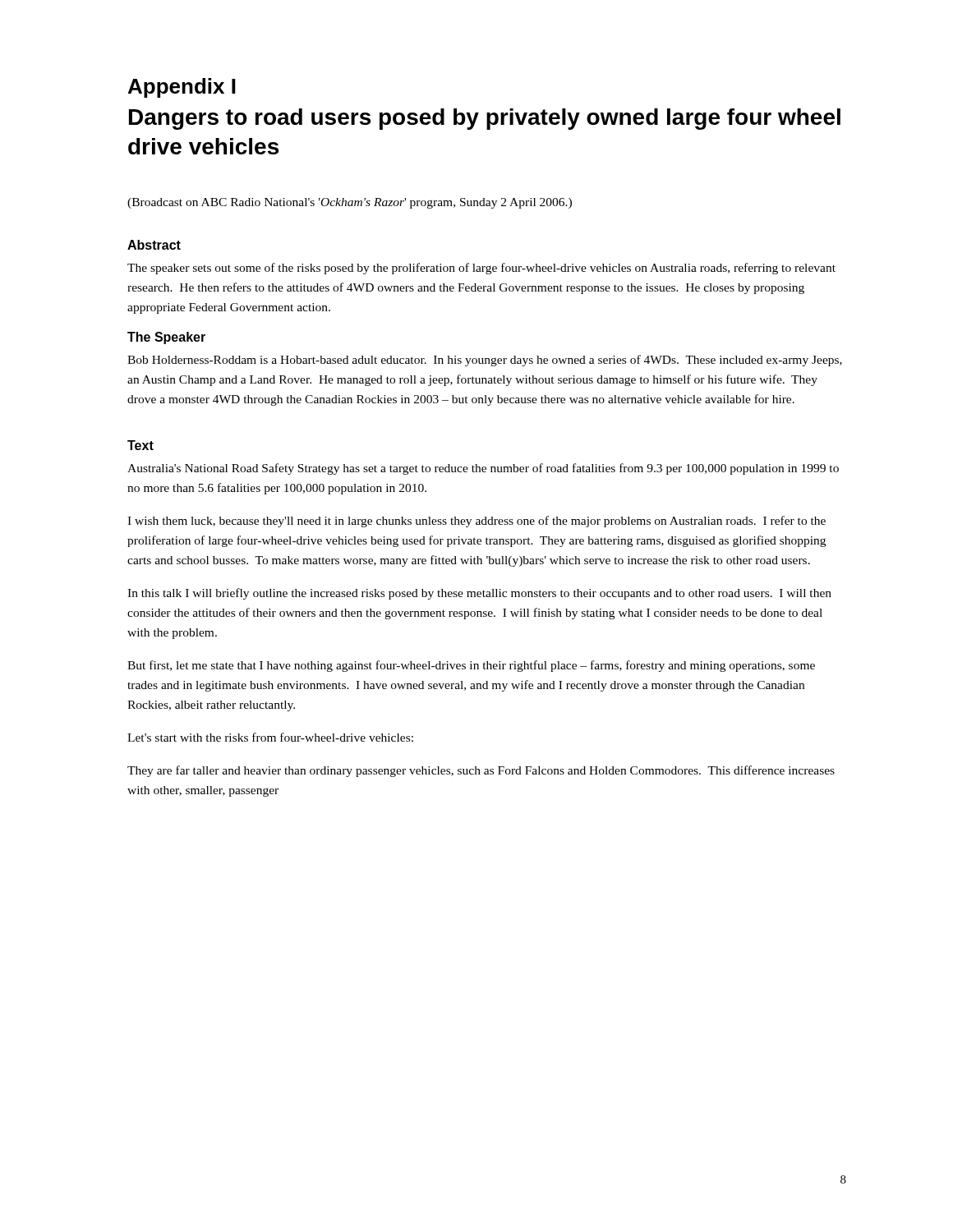Image resolution: width=953 pixels, height=1232 pixels.
Task: Find the text block that reads "They are far taller and"
Action: click(481, 780)
